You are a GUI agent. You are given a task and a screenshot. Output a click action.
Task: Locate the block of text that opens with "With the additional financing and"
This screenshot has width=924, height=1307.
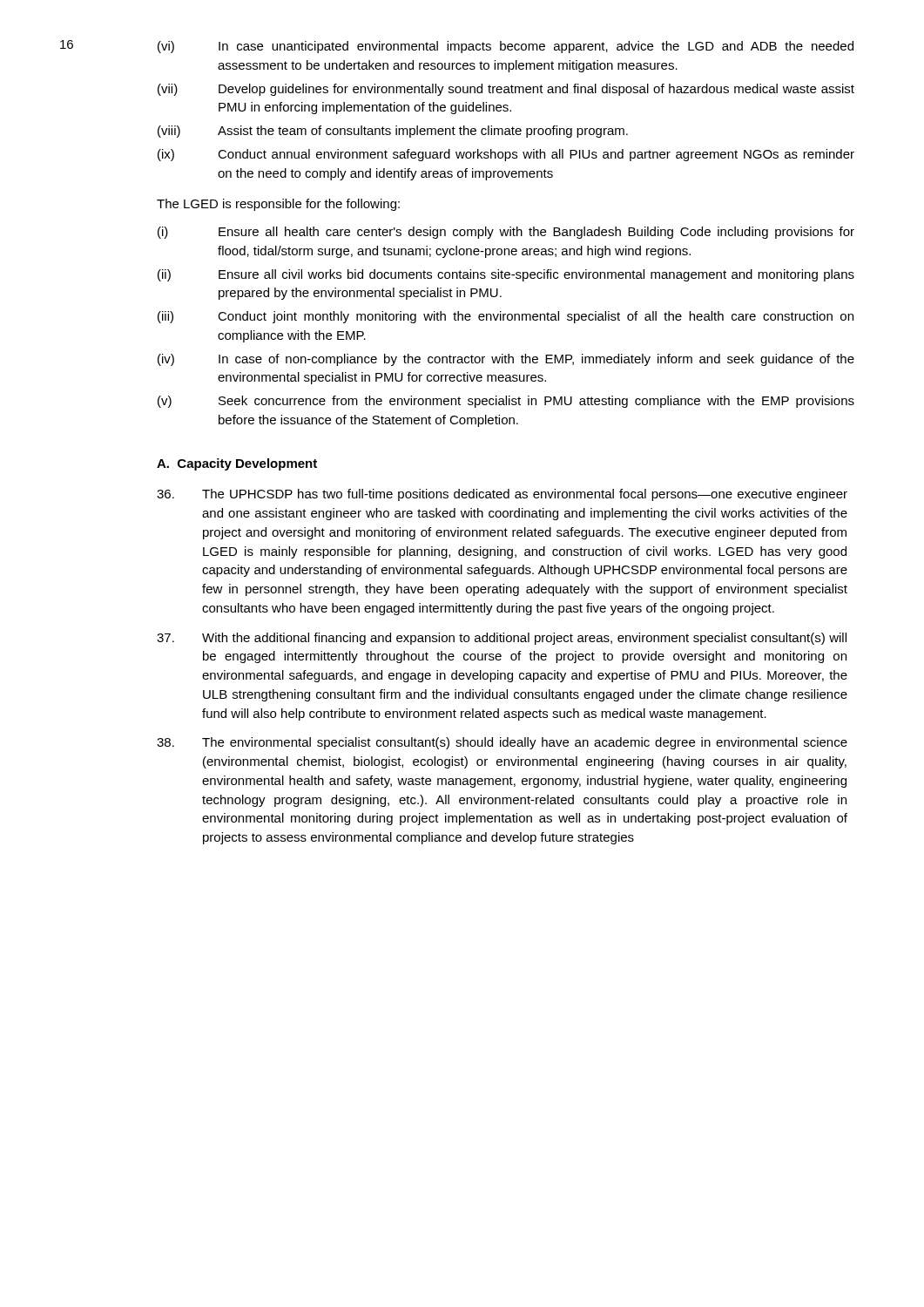coord(502,675)
